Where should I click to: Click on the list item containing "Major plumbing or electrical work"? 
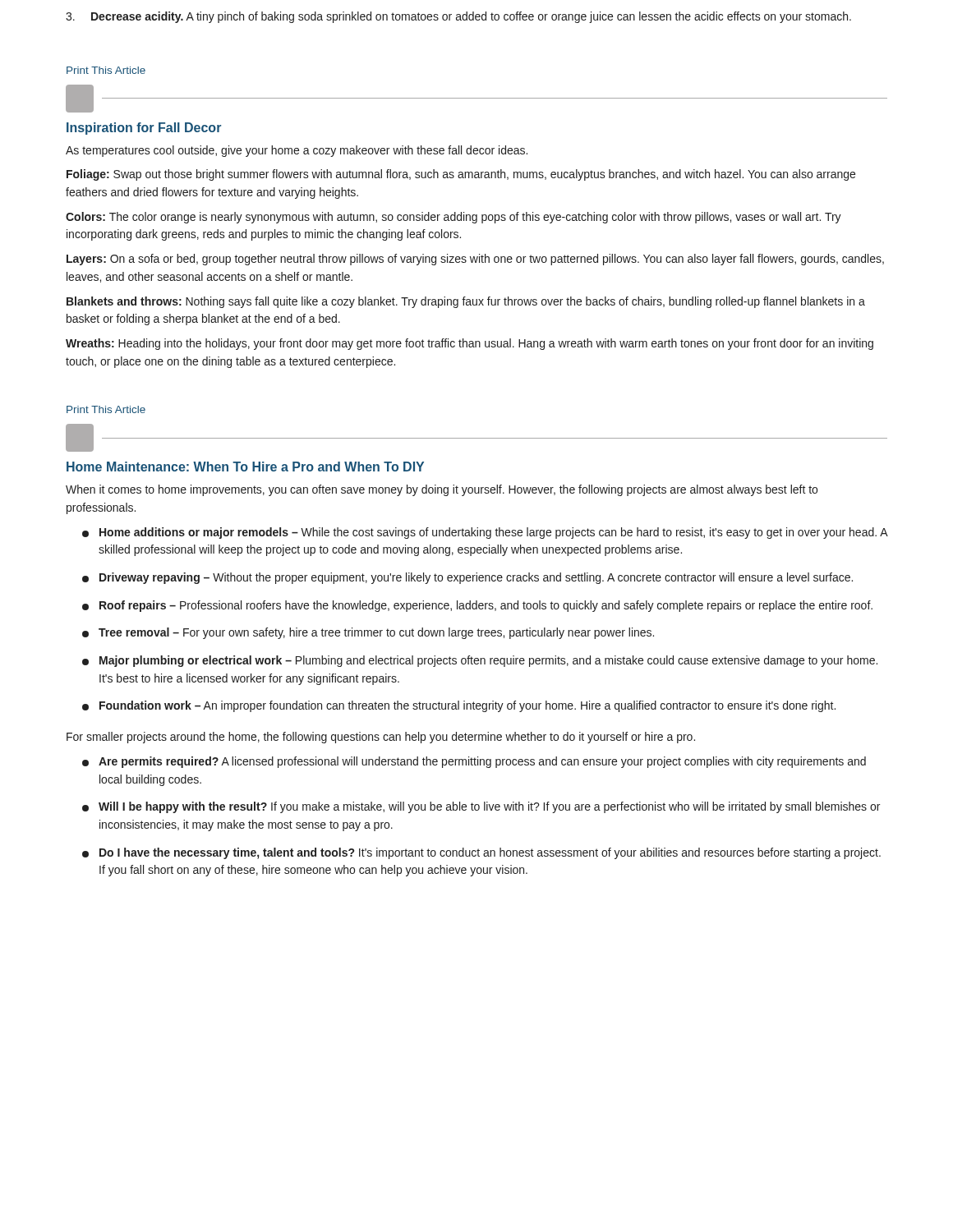pyautogui.click(x=485, y=670)
